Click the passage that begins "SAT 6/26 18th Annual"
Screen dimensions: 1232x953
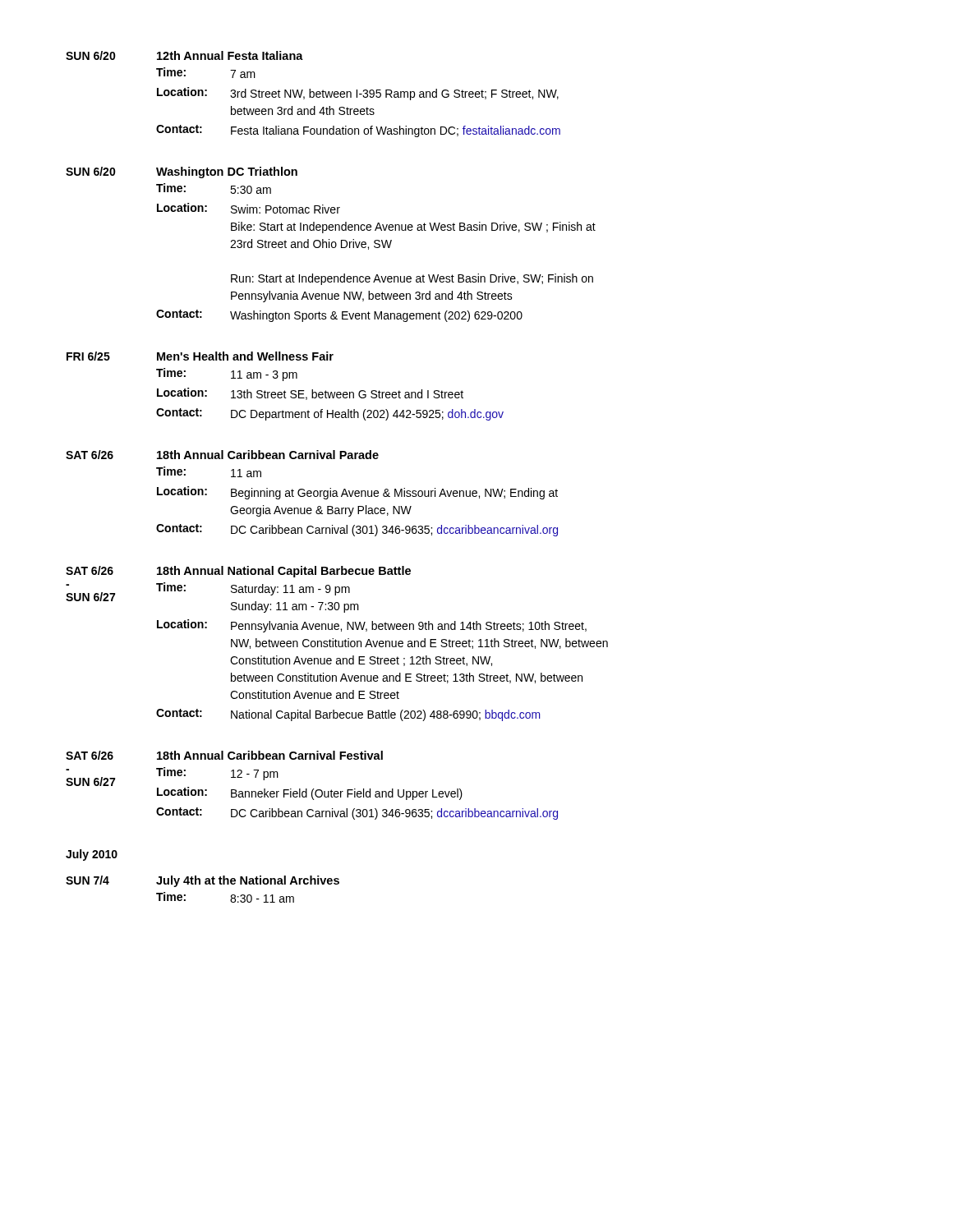tap(476, 495)
